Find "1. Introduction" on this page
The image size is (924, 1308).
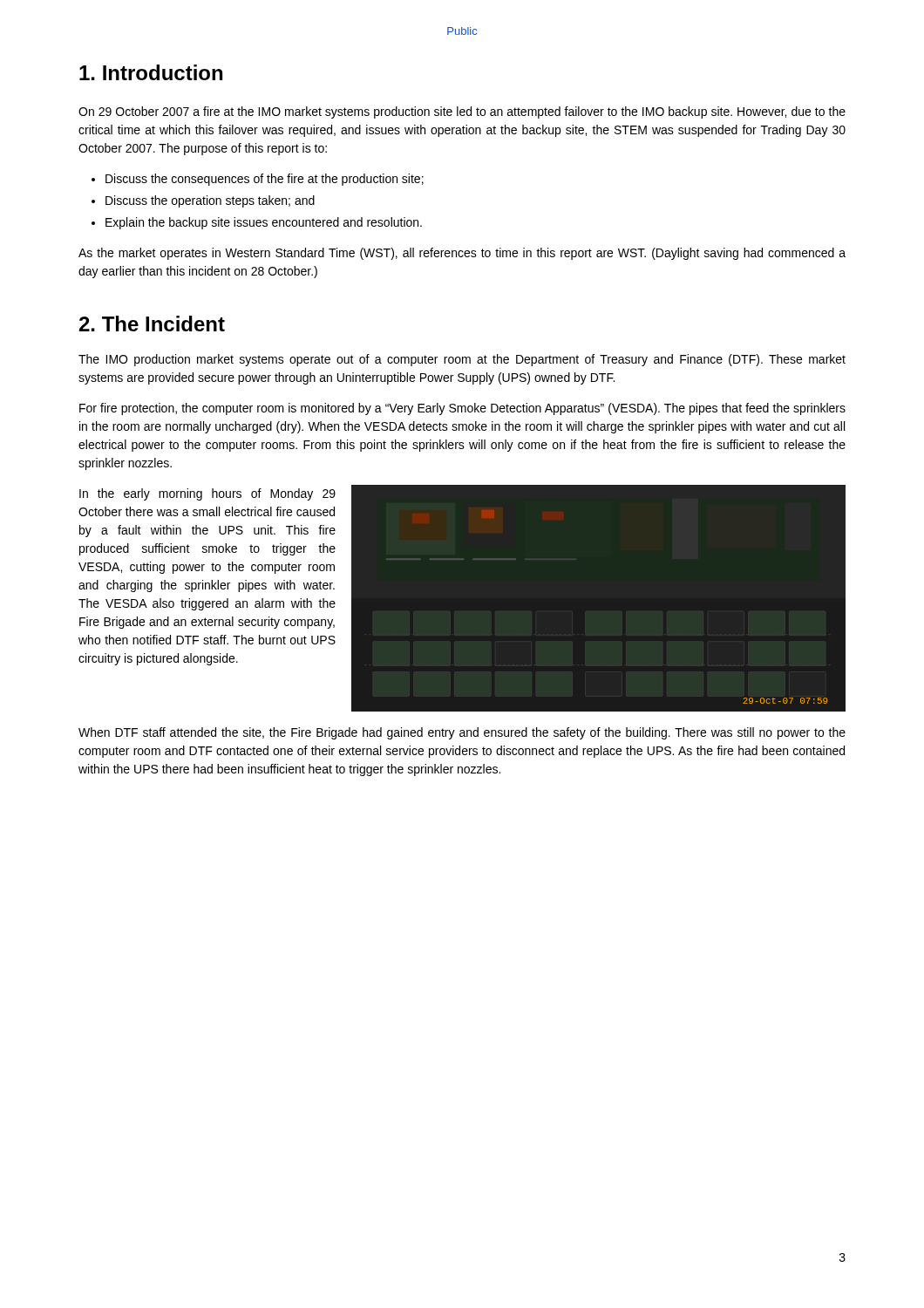pos(151,72)
